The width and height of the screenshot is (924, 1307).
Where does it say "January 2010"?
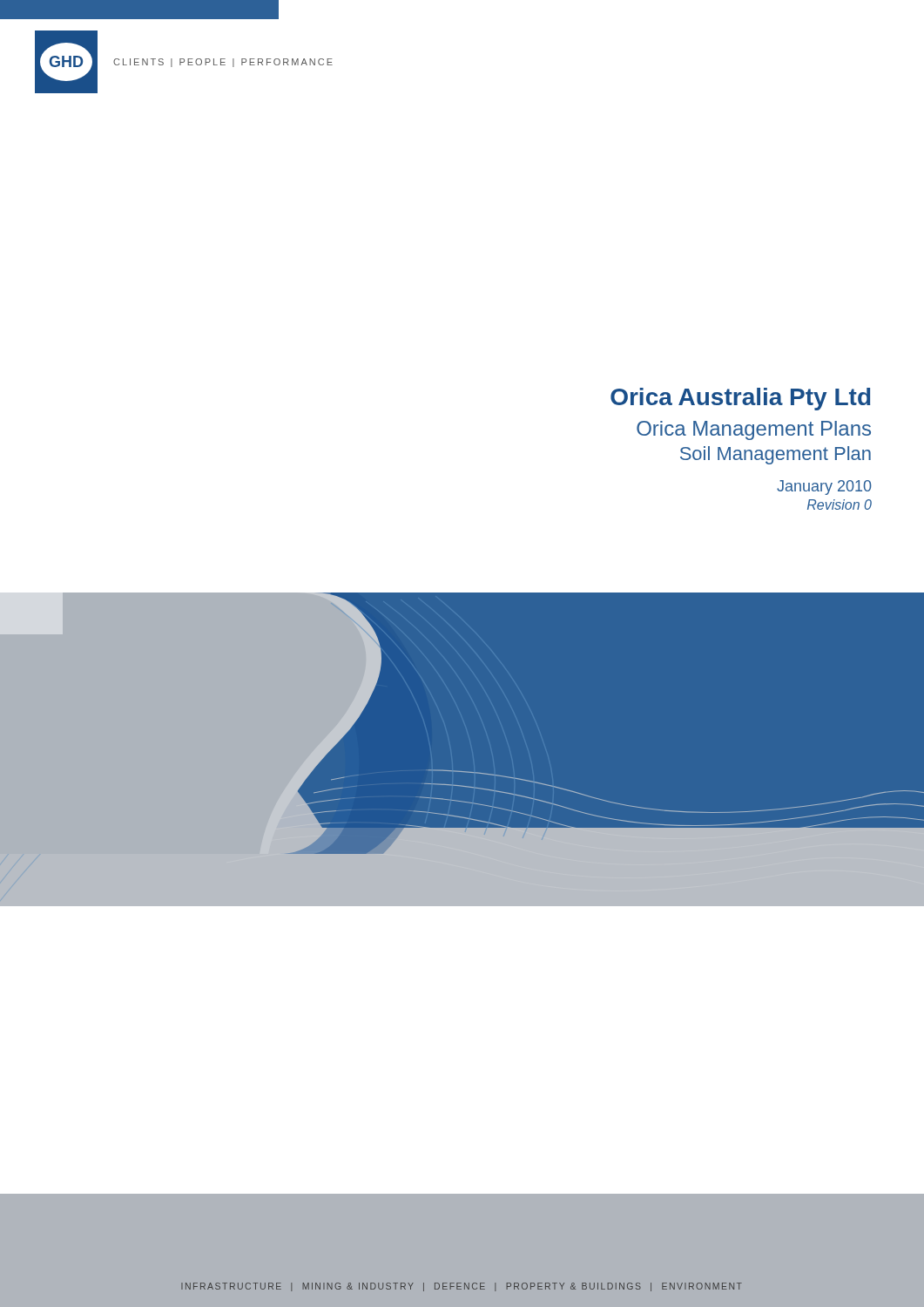[824, 486]
